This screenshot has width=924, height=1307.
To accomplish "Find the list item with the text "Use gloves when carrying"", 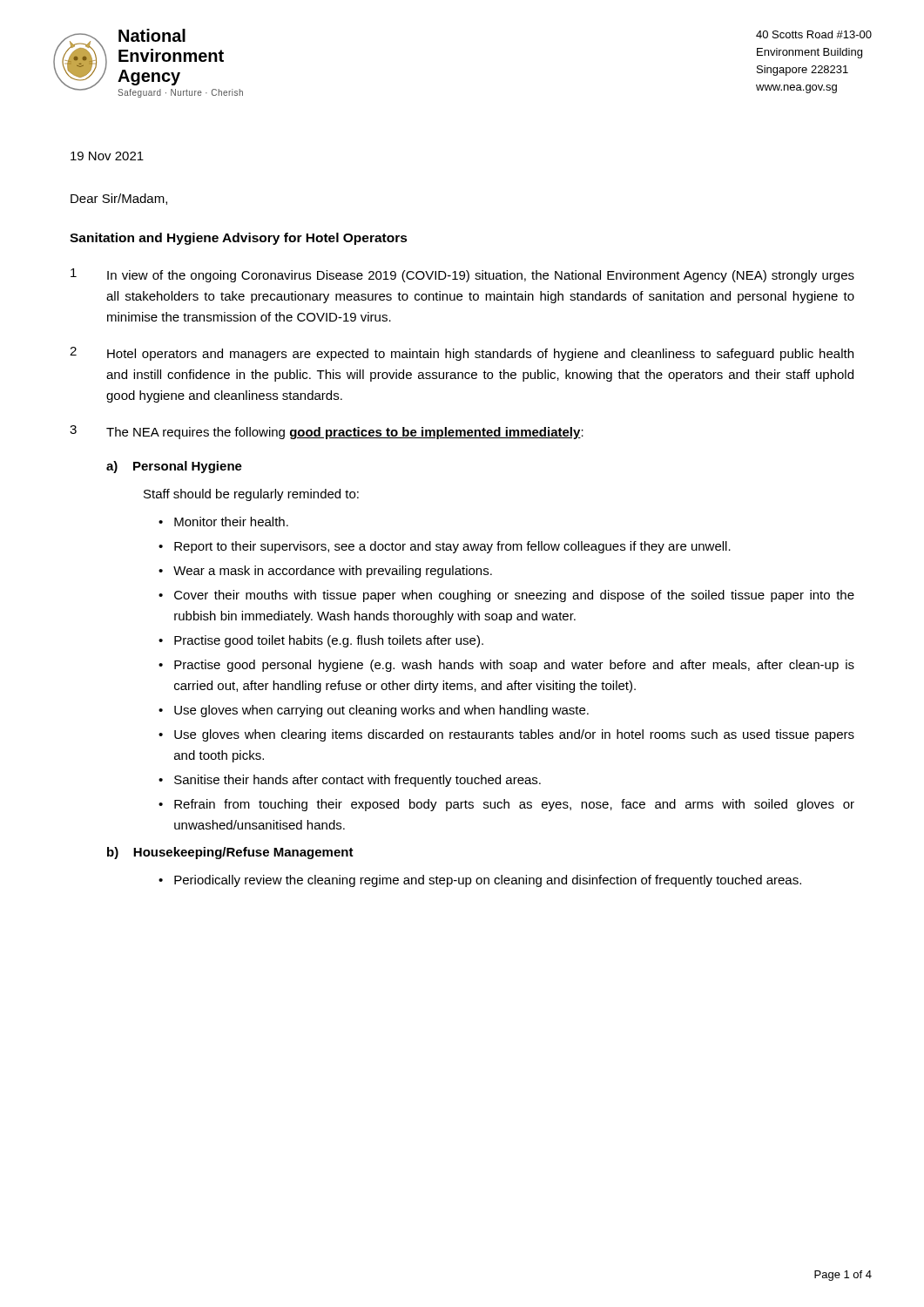I will [x=382, y=710].
